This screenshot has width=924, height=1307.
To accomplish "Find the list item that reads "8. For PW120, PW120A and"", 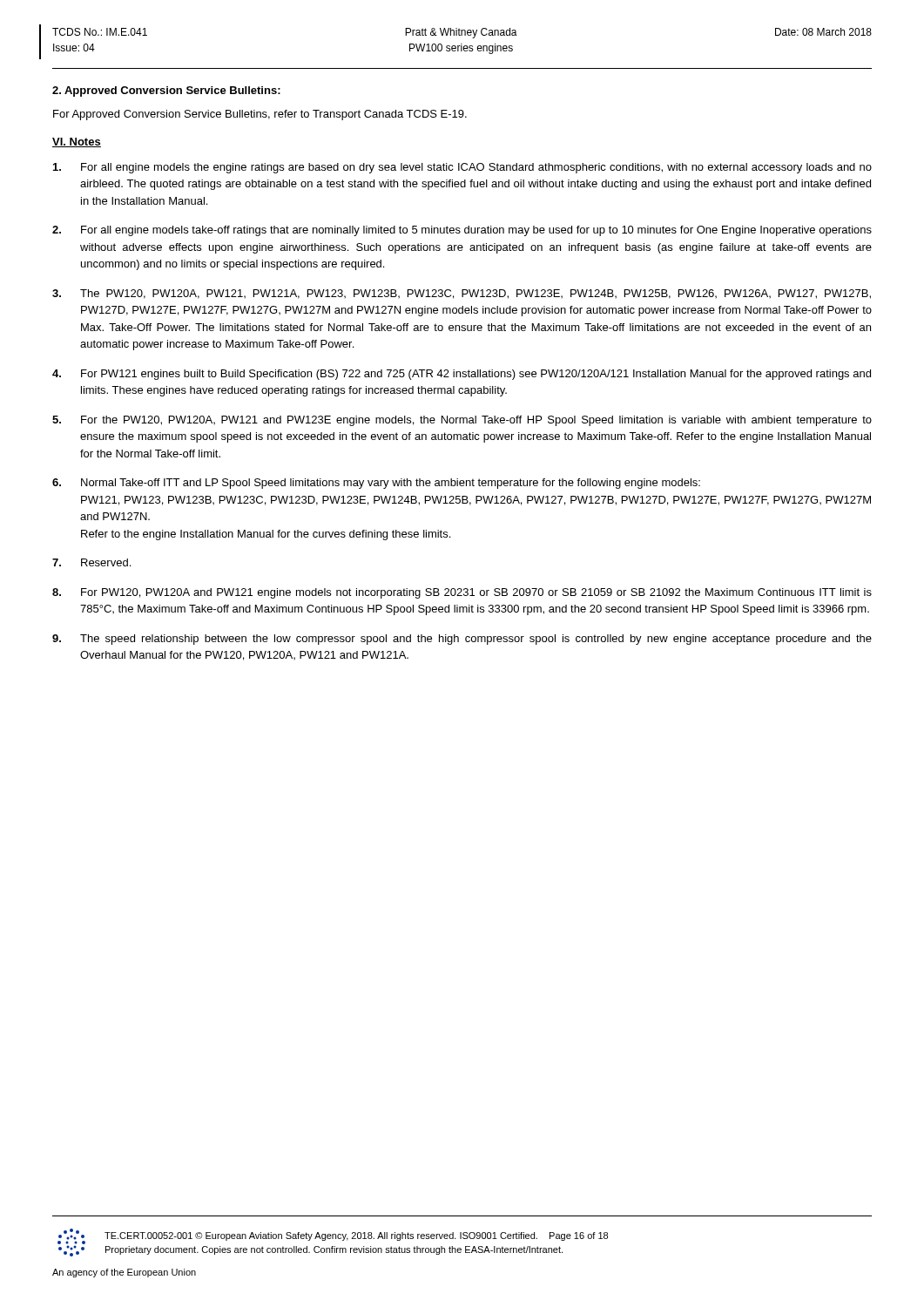I will click(462, 600).
